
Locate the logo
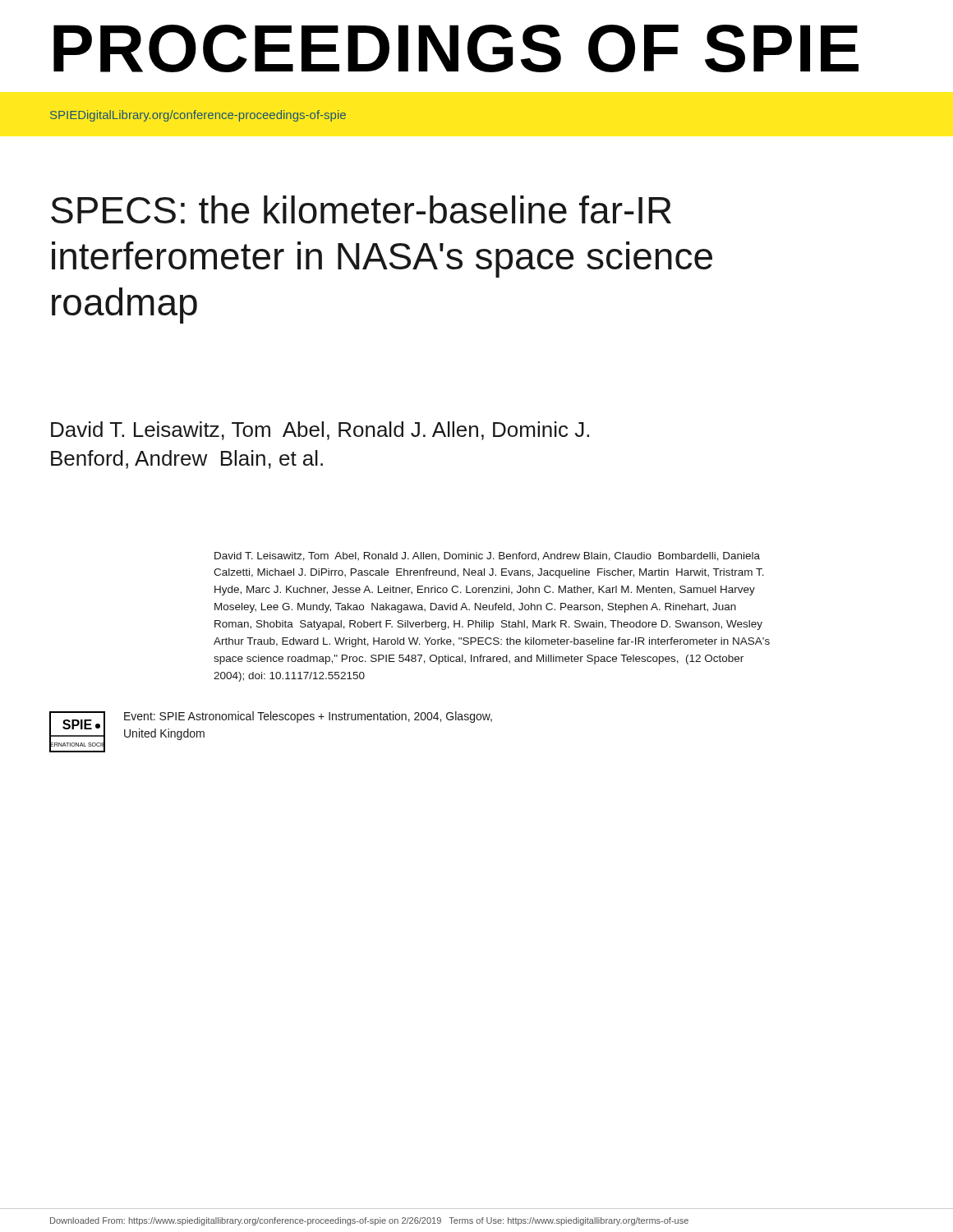(77, 733)
